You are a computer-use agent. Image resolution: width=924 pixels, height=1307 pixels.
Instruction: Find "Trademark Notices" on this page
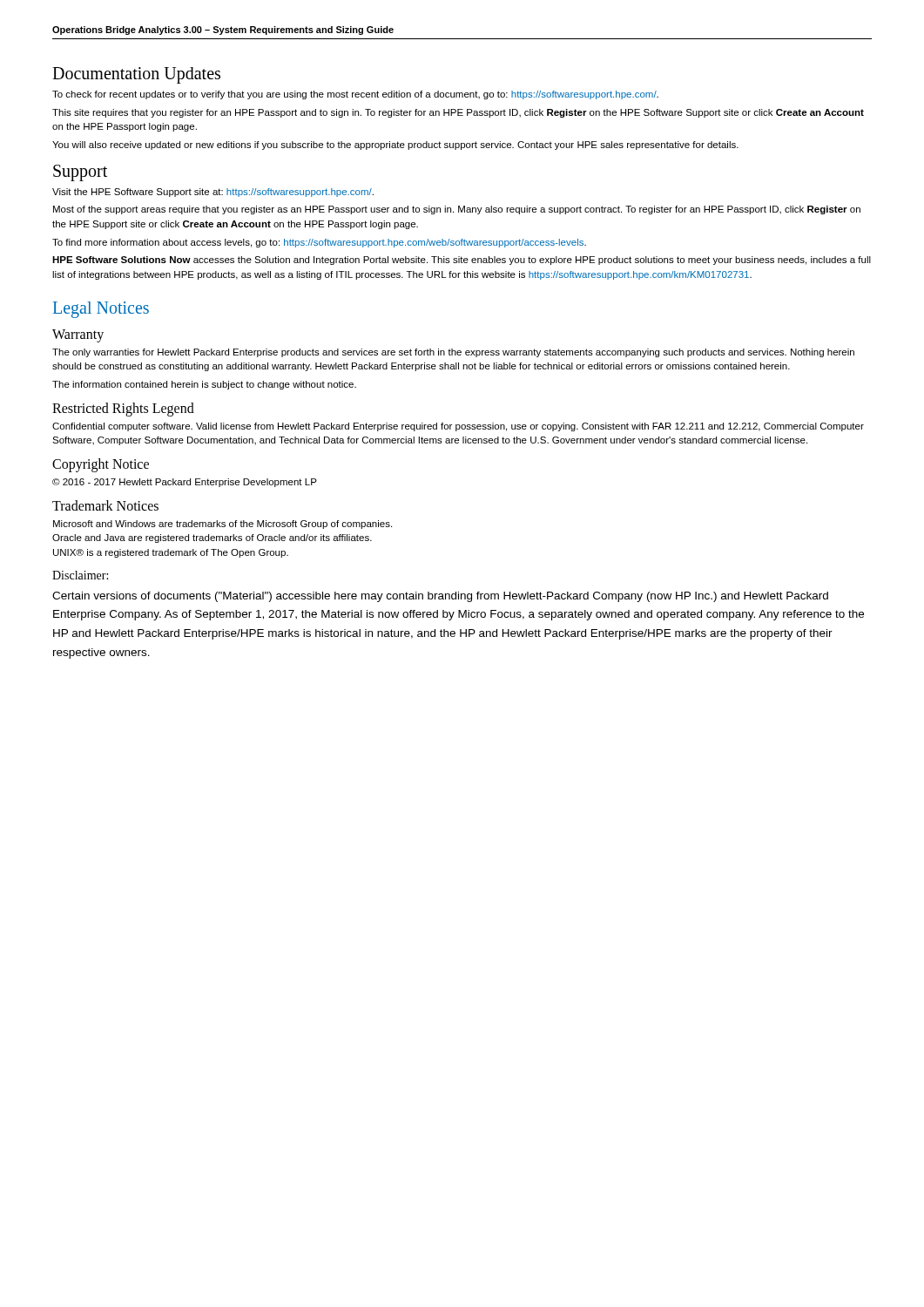(x=105, y=505)
